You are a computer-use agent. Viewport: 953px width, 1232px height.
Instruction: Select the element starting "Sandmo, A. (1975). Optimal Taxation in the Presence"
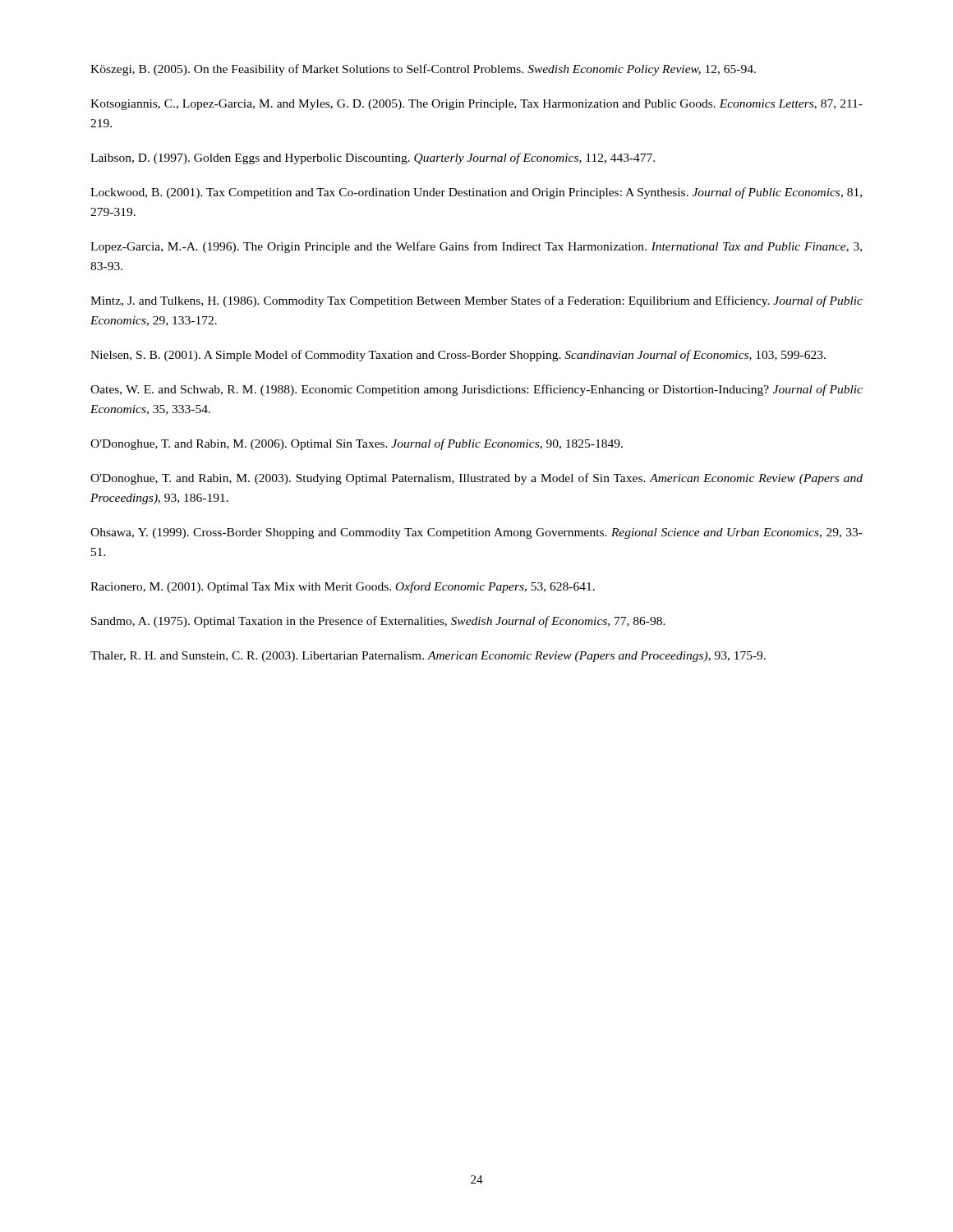(x=378, y=621)
